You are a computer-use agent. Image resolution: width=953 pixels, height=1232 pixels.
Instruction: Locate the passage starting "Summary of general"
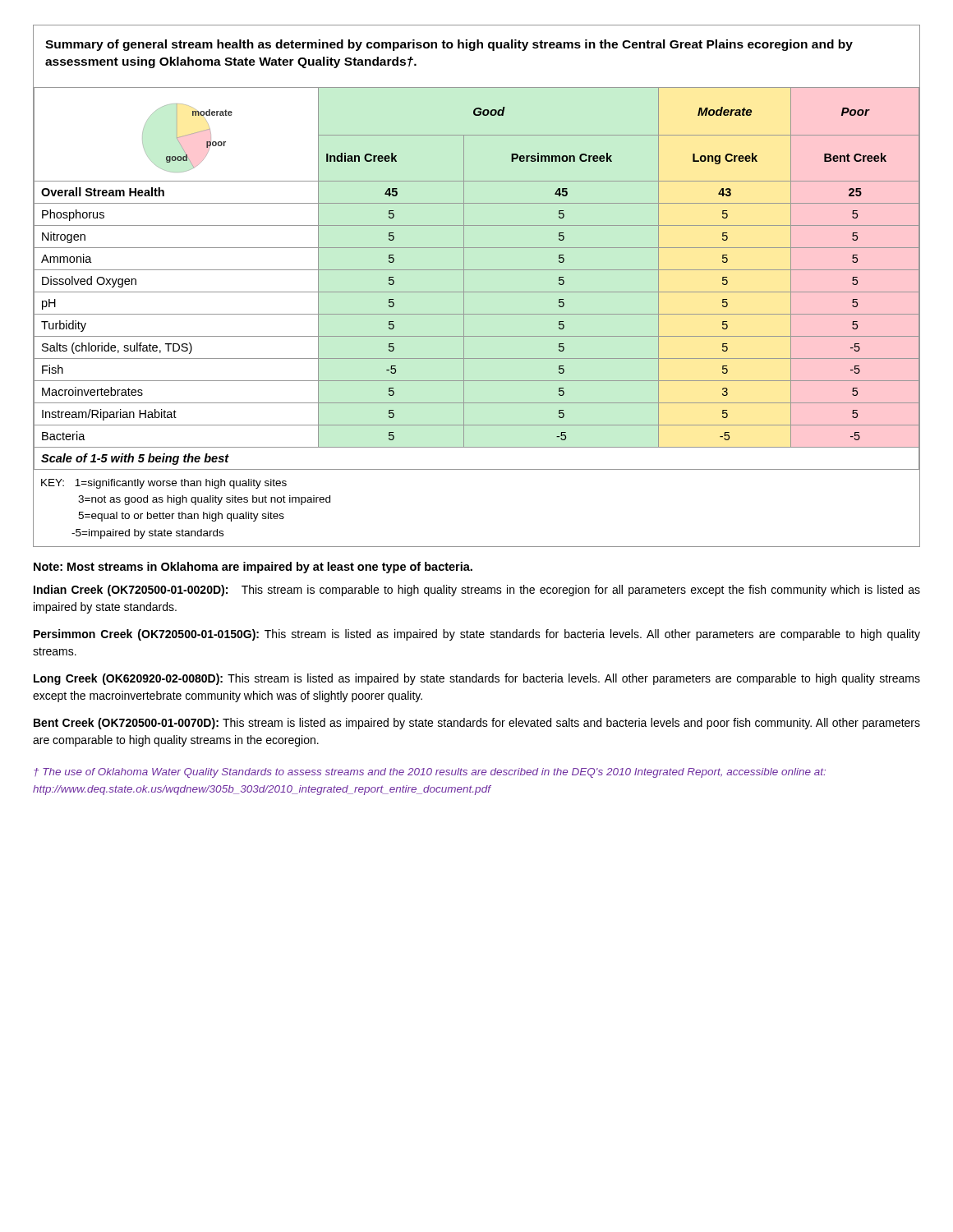[476, 53]
